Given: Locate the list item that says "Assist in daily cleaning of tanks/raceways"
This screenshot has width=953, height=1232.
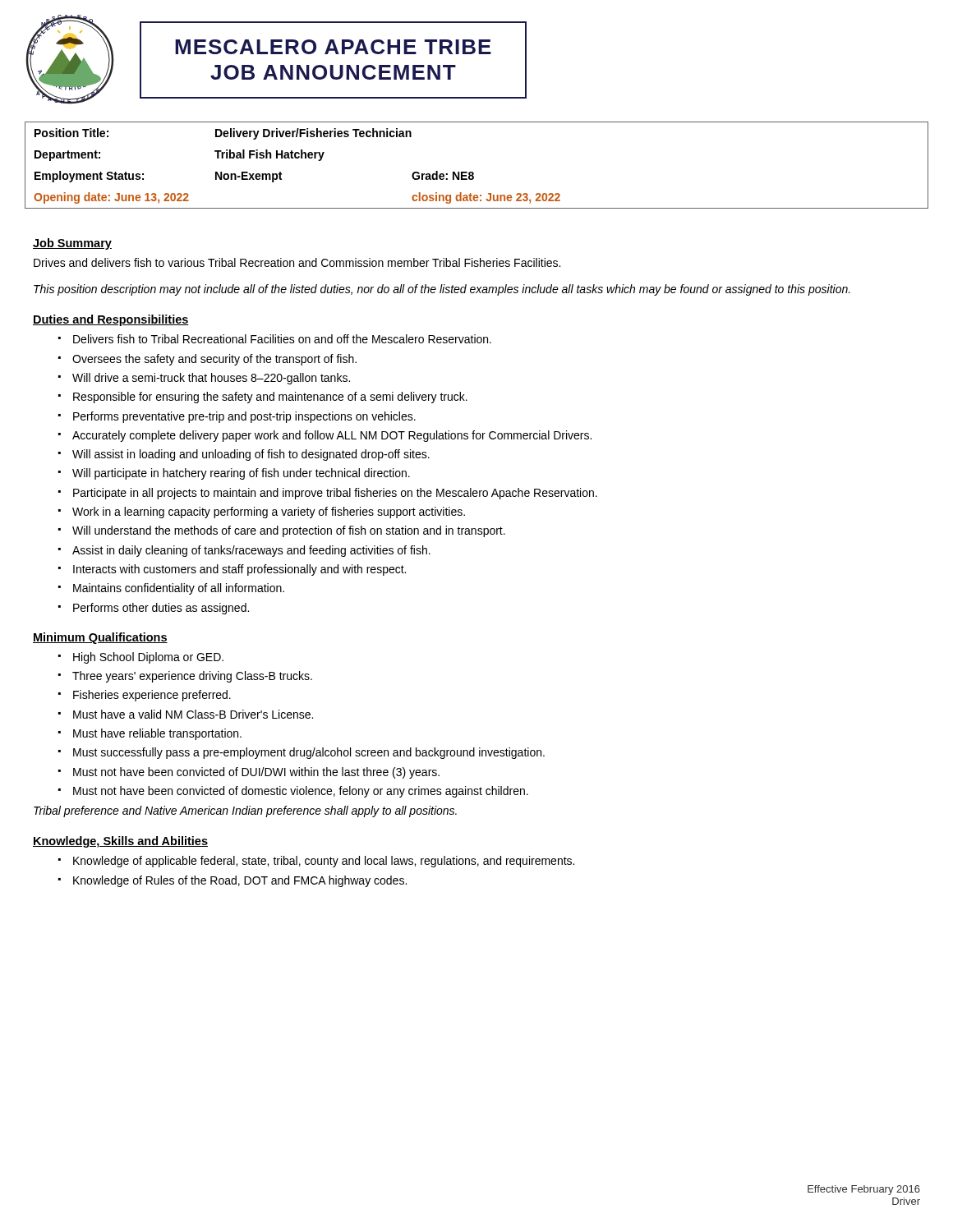Looking at the screenshot, I should click(252, 550).
